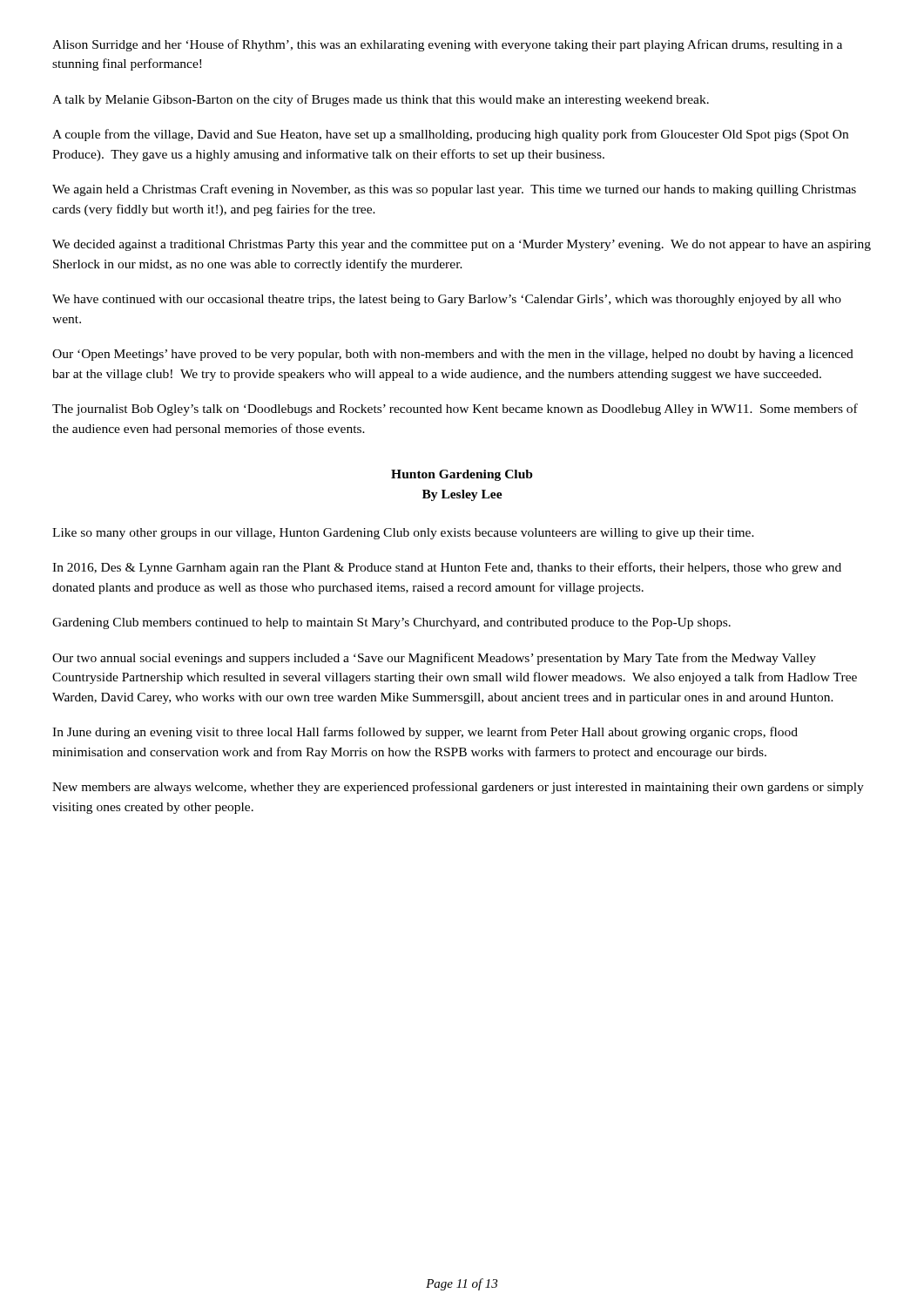Locate the text block containing "In June during an"

pos(425,742)
